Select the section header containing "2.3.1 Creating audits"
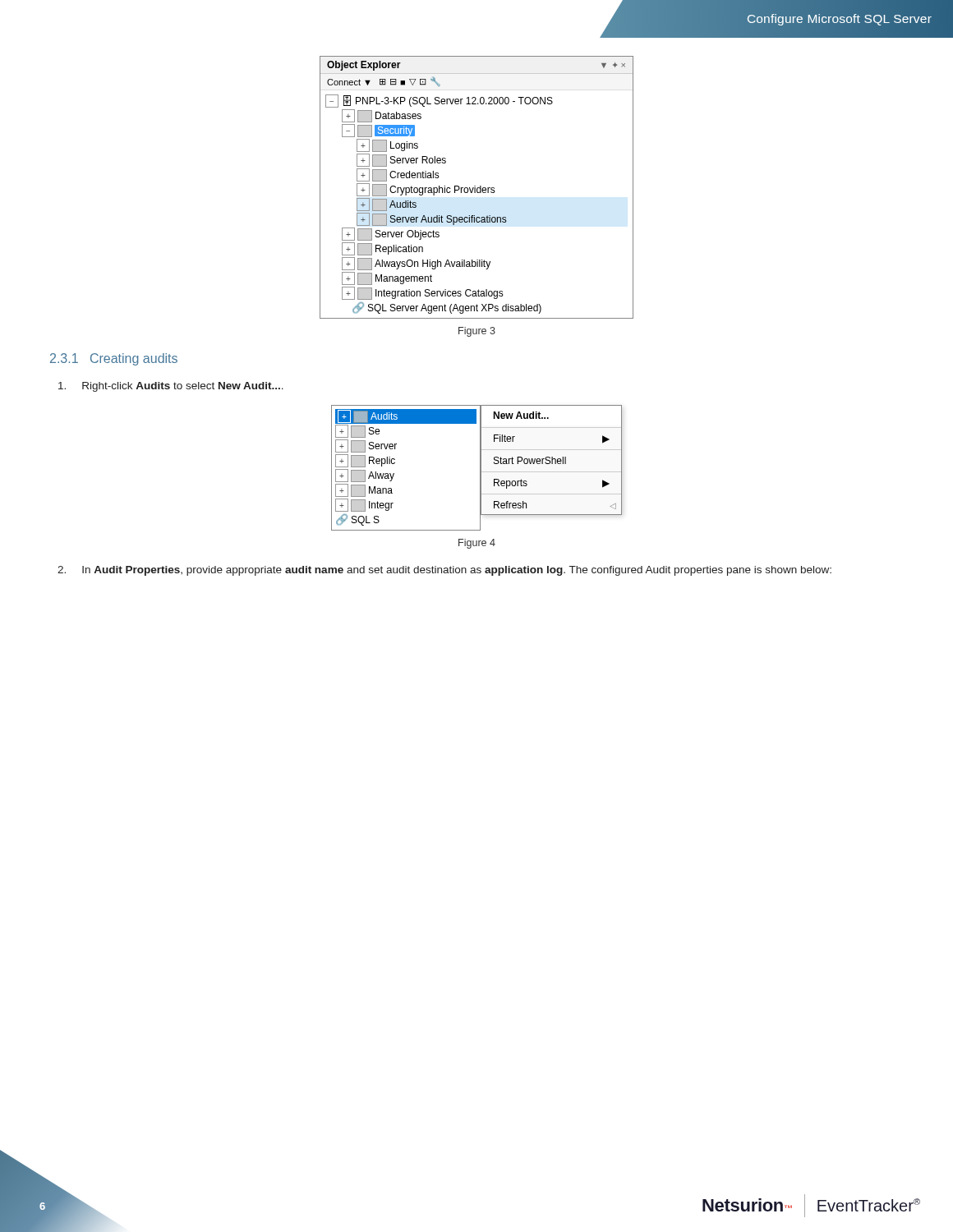 click(114, 359)
